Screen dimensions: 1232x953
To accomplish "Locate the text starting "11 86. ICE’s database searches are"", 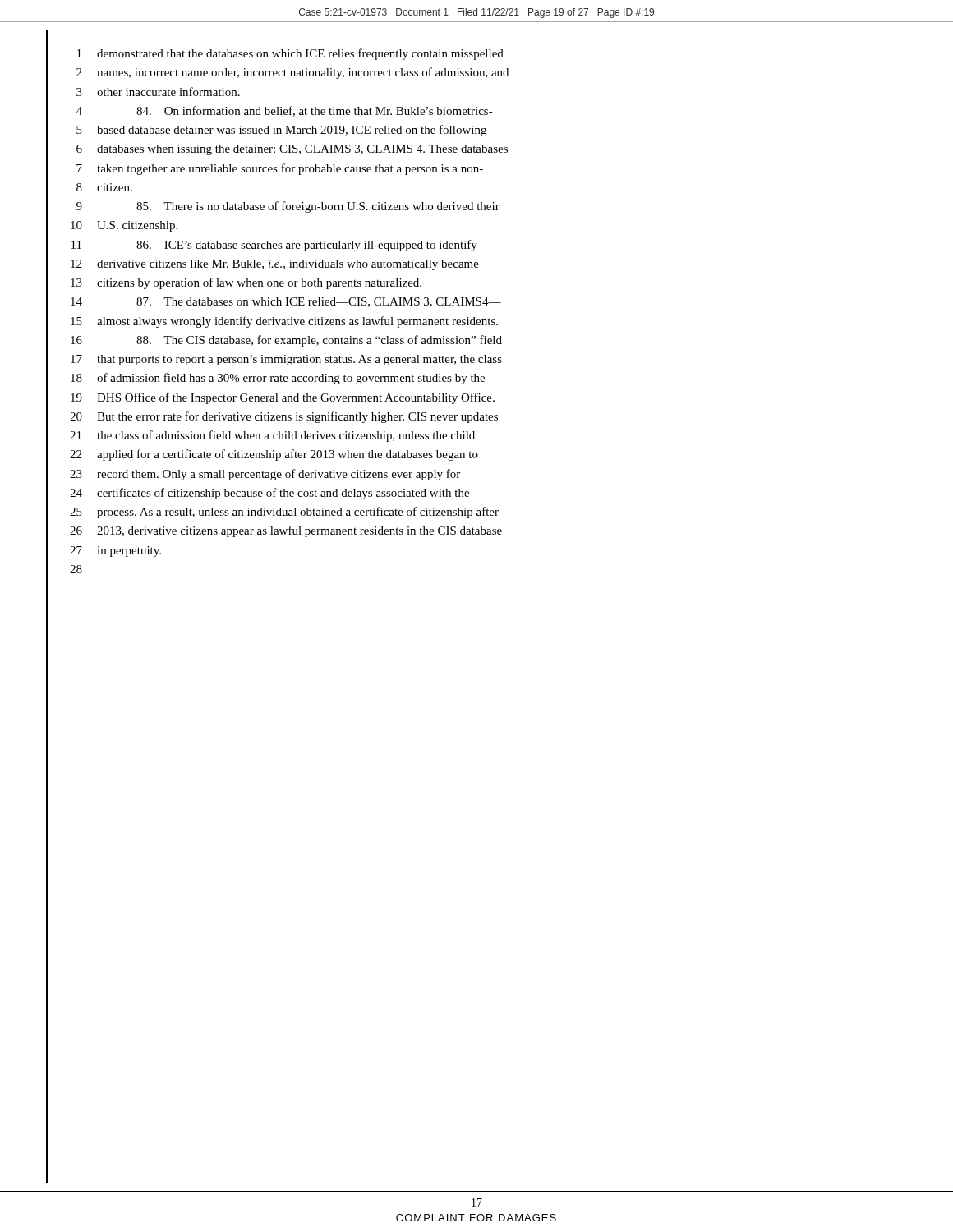I will [472, 264].
